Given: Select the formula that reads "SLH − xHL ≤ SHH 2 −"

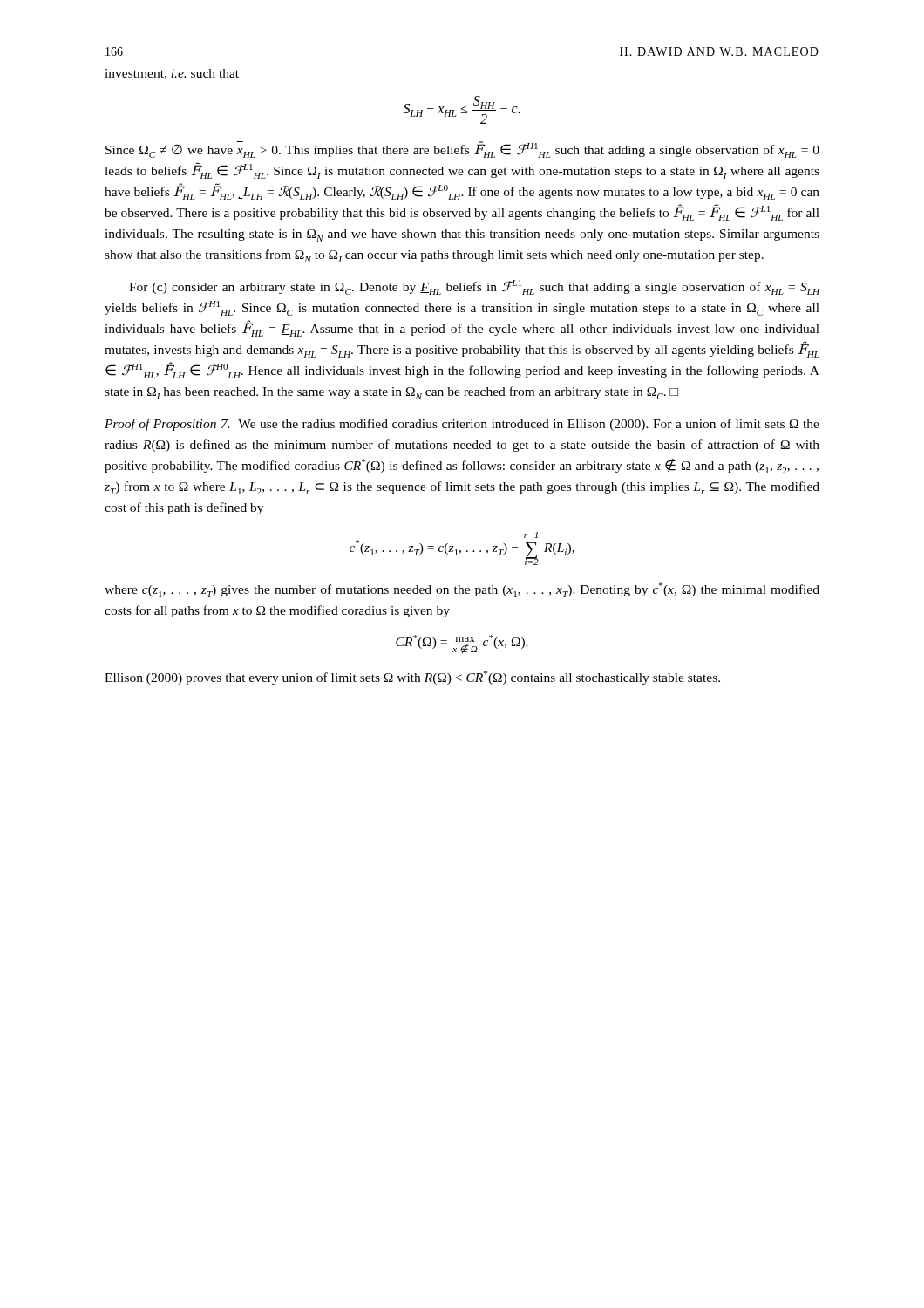Looking at the screenshot, I should [462, 111].
